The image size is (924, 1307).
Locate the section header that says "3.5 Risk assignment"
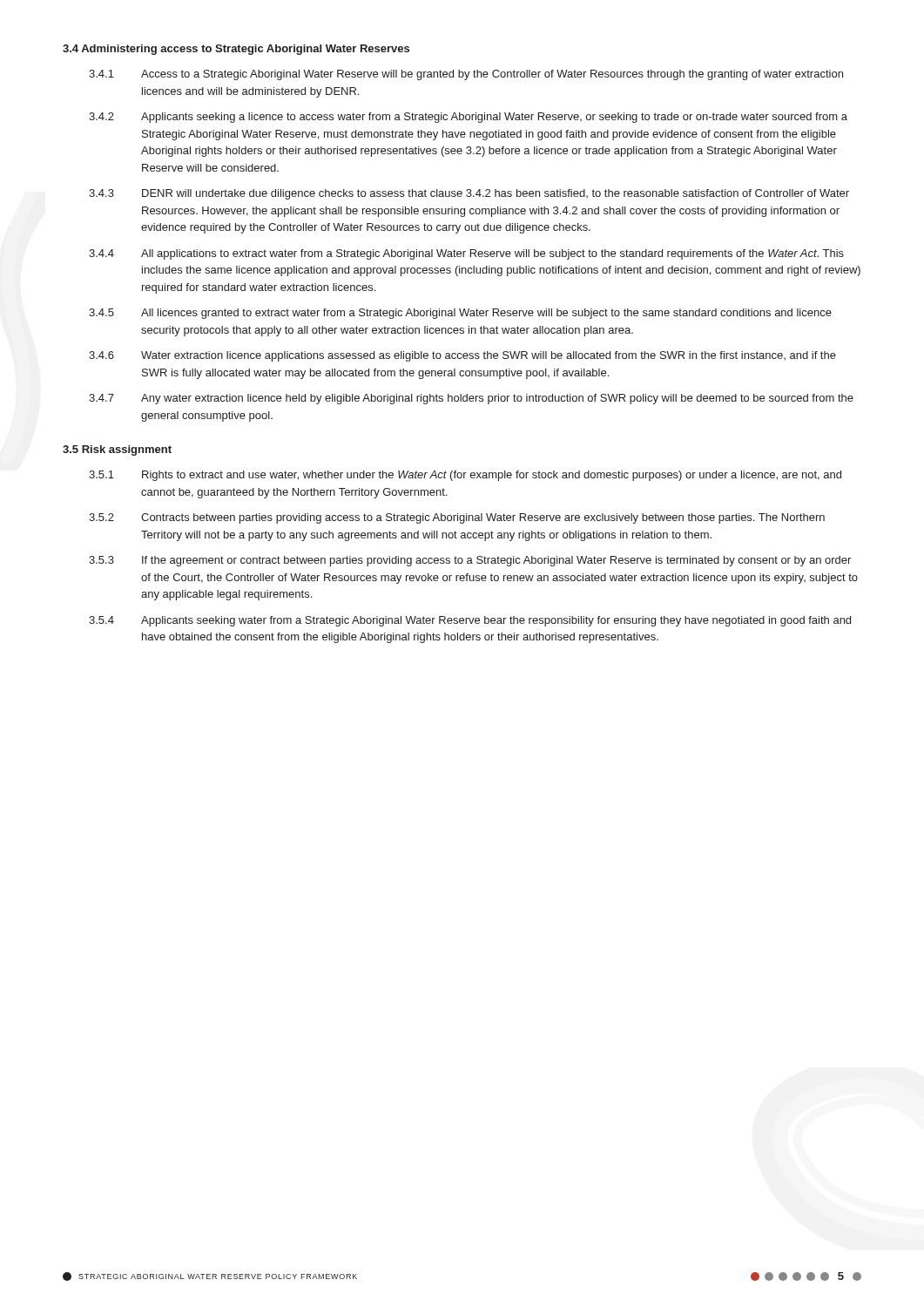(x=117, y=449)
